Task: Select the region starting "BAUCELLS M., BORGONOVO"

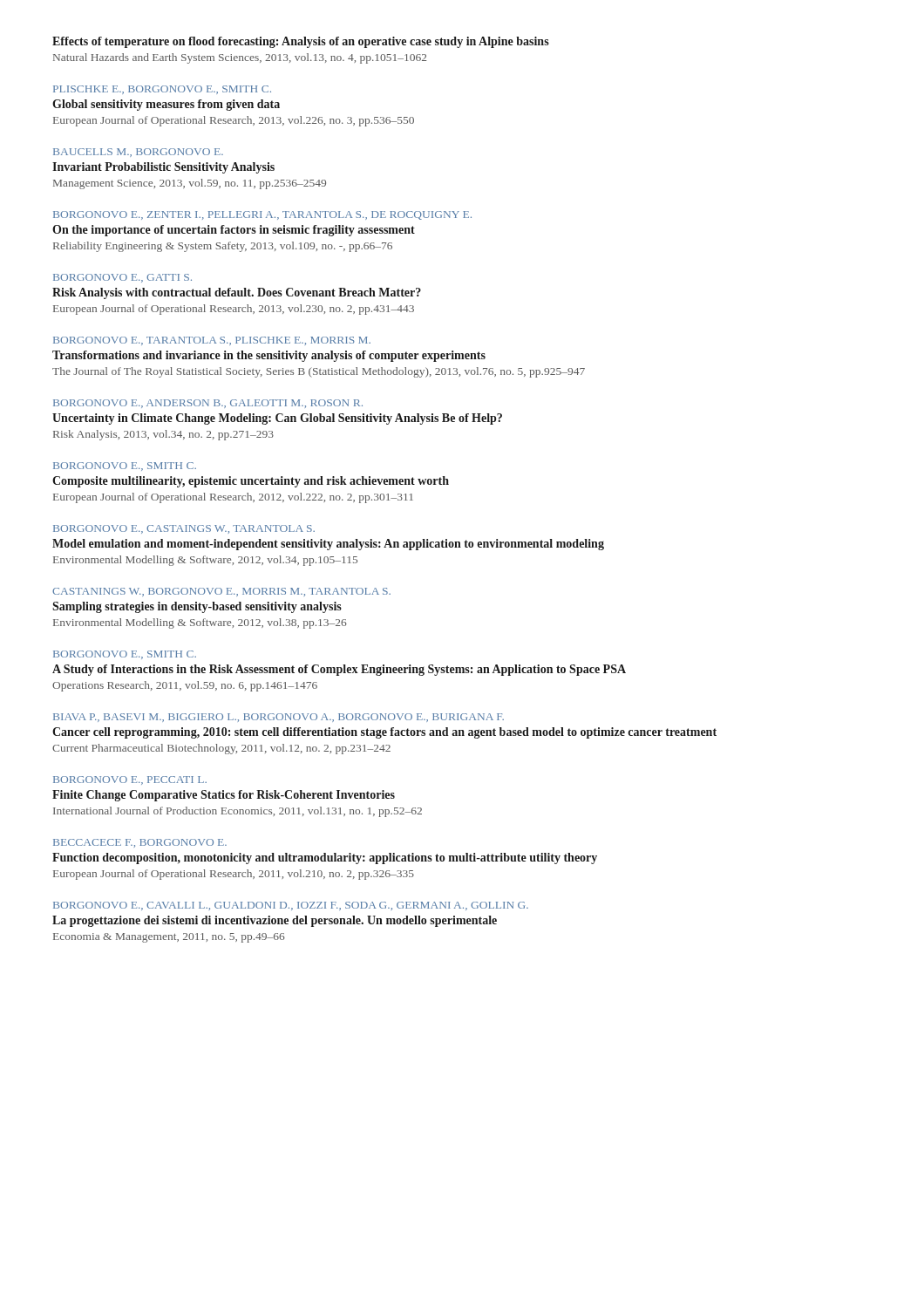Action: point(138,153)
